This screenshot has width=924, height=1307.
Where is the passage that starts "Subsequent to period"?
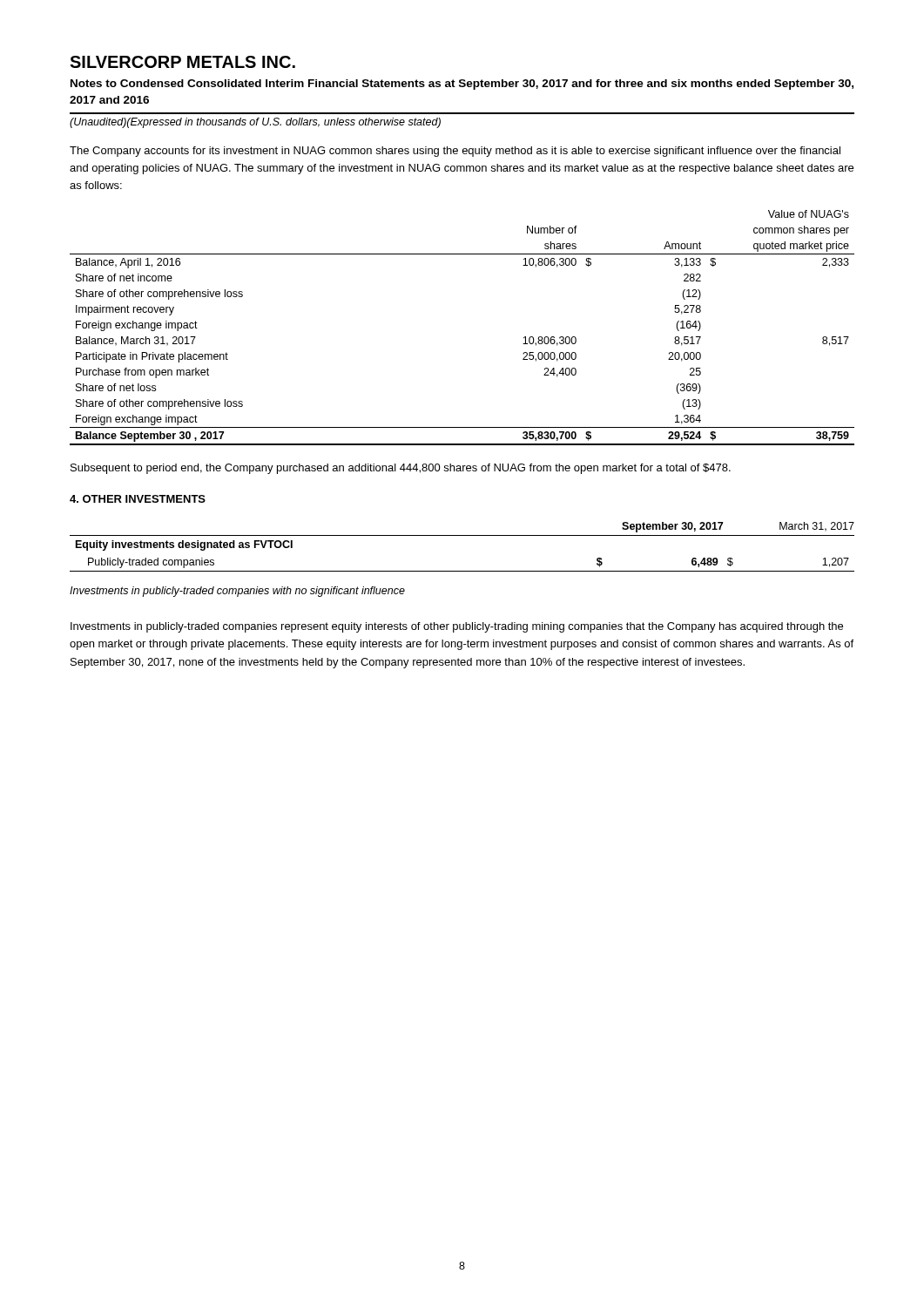pos(462,468)
